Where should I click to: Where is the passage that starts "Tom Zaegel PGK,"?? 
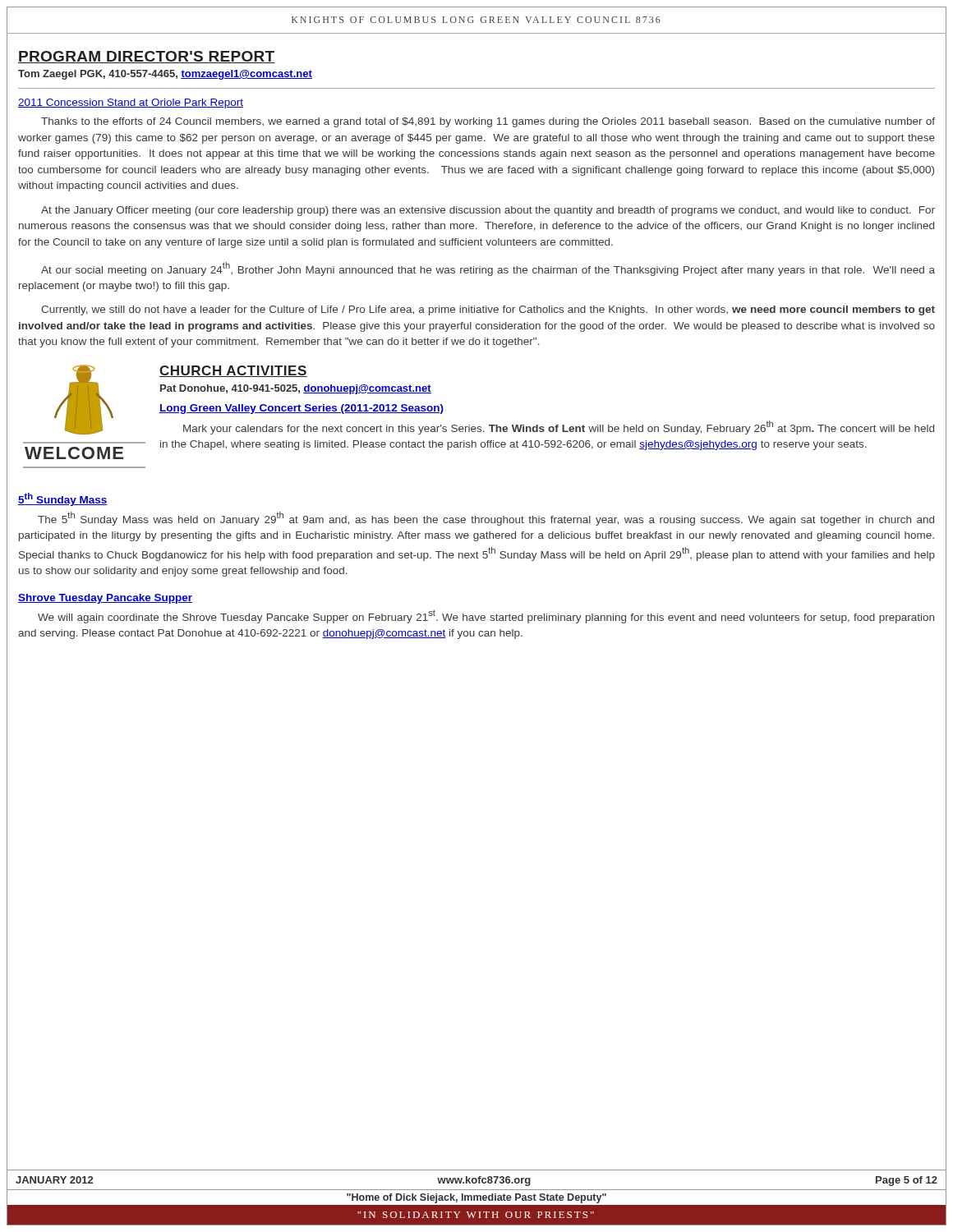165,74
